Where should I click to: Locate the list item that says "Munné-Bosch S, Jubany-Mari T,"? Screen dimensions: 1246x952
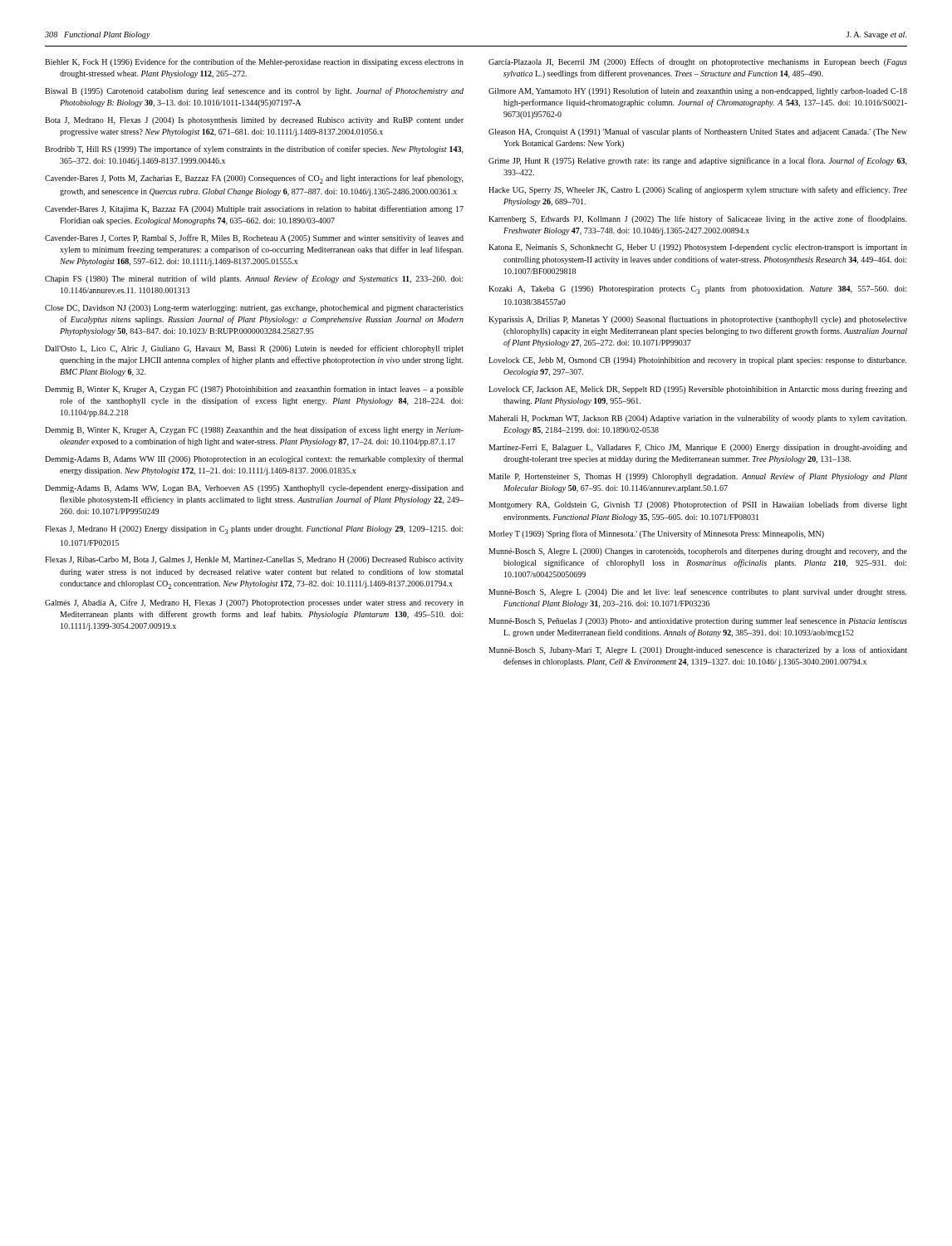pyautogui.click(x=698, y=656)
